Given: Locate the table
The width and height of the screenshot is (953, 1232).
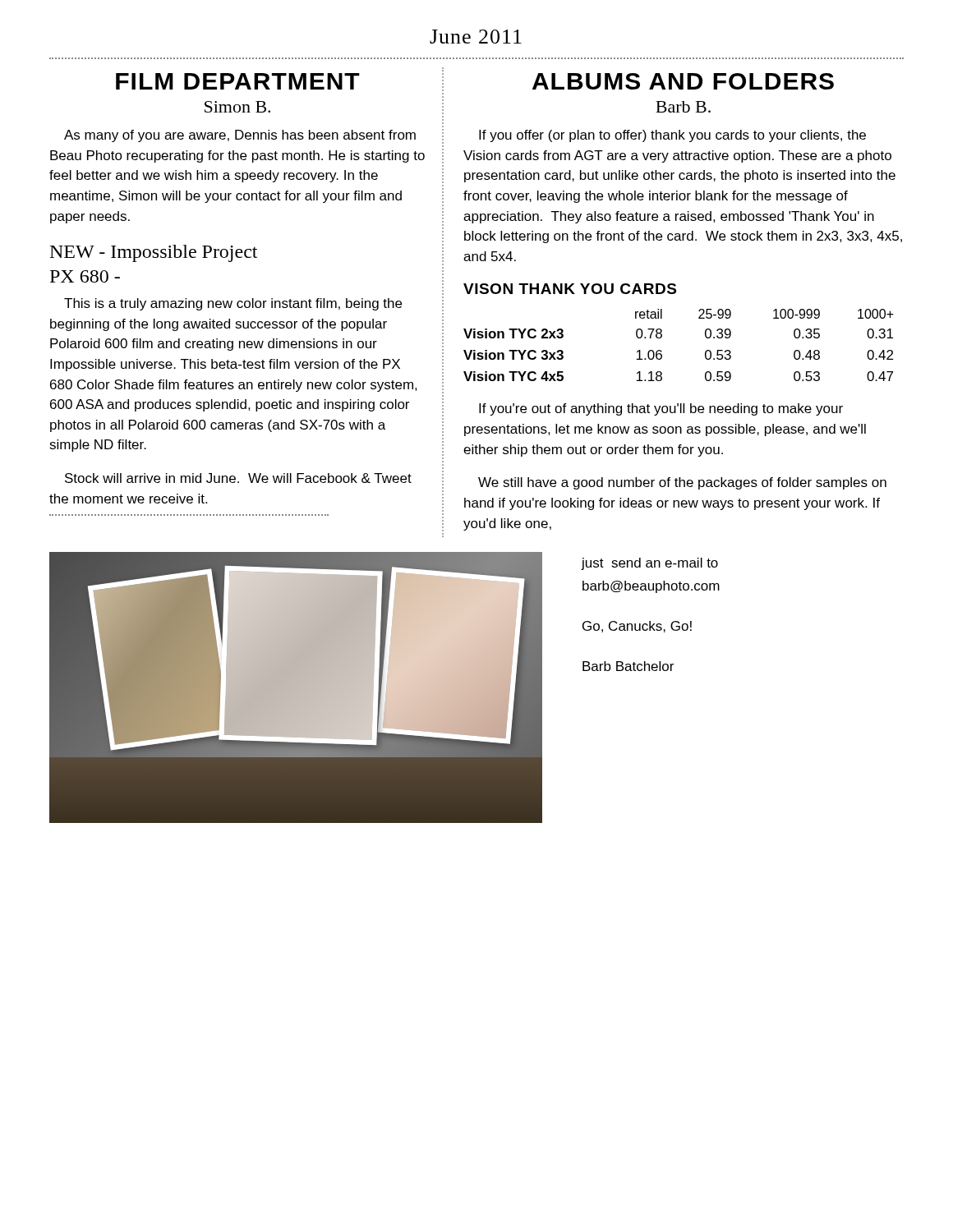Looking at the screenshot, I should pos(684,347).
